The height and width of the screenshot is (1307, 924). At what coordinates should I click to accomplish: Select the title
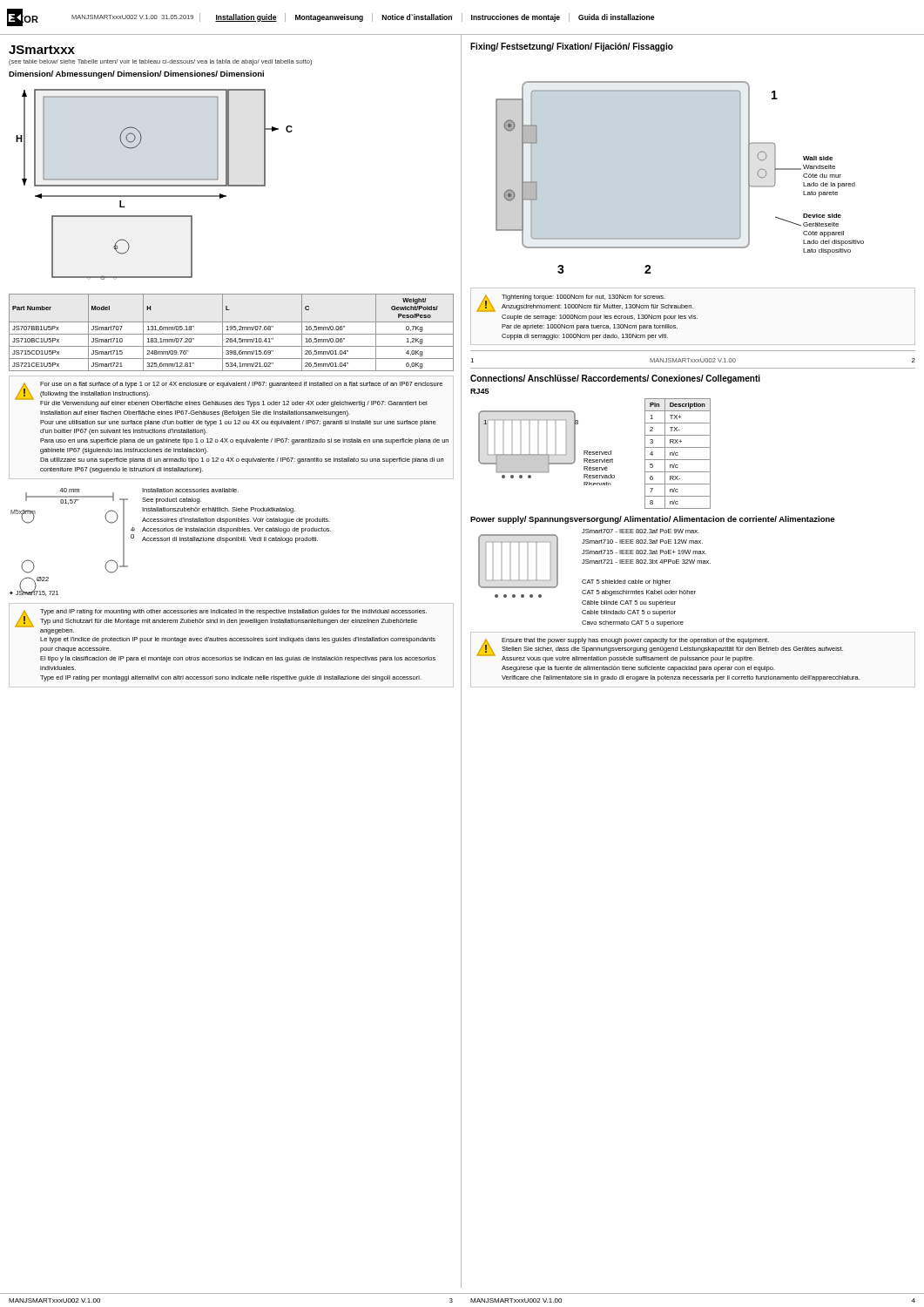coord(42,49)
